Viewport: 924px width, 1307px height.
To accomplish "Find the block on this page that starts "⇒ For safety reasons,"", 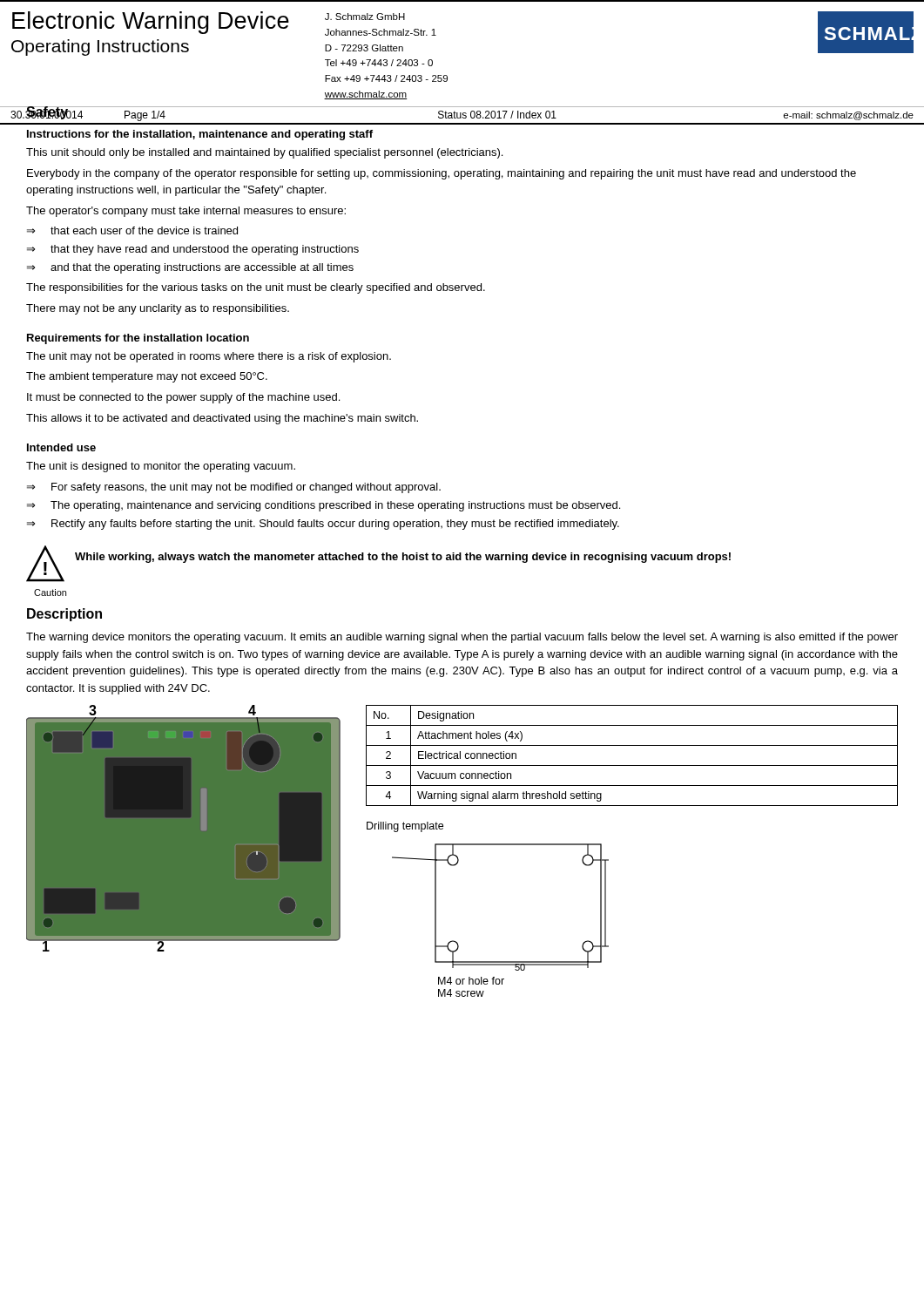I will (234, 487).
